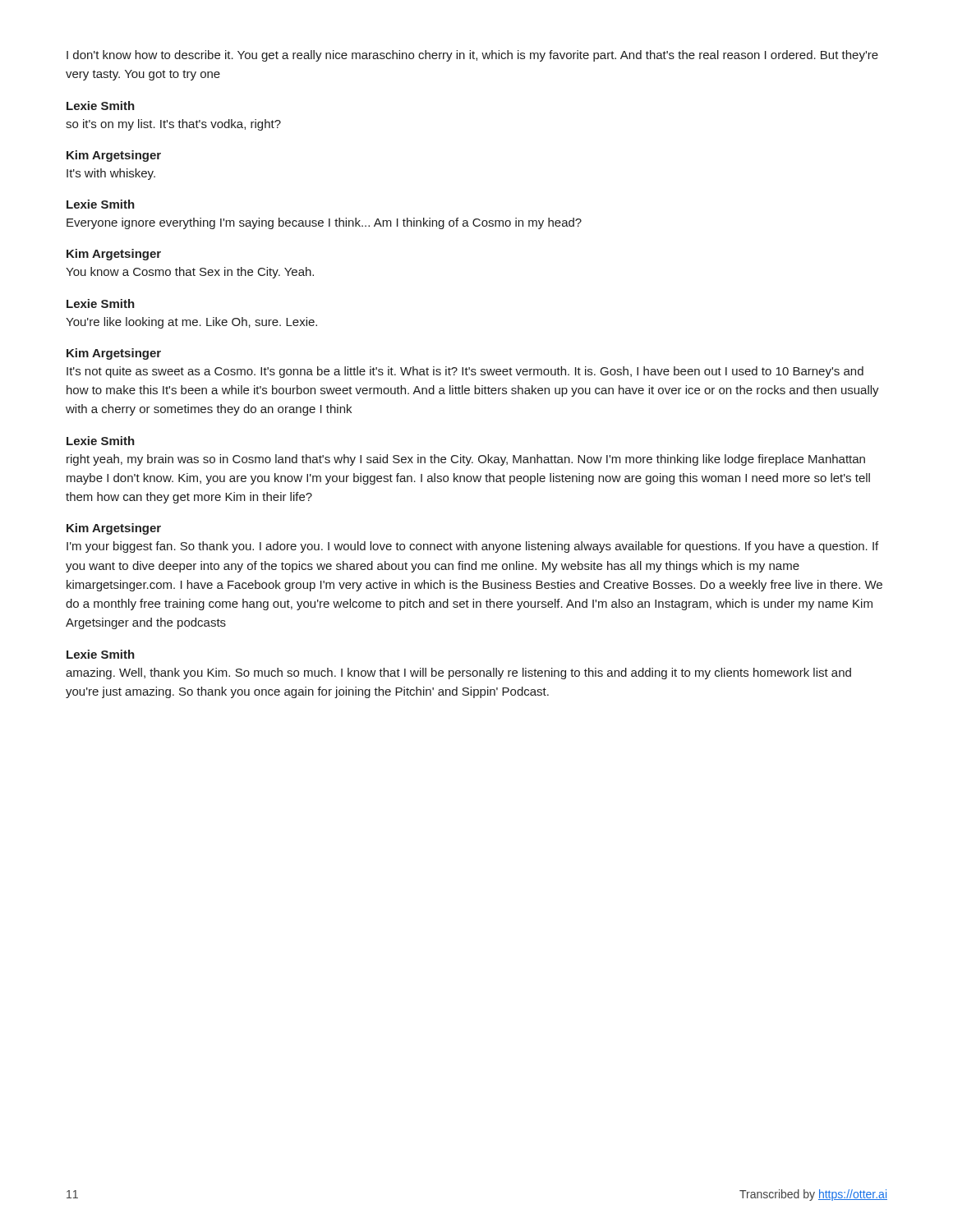Find the text block that reads "Lexie Smith amazing. Well, thank you Kim. So"

[476, 674]
